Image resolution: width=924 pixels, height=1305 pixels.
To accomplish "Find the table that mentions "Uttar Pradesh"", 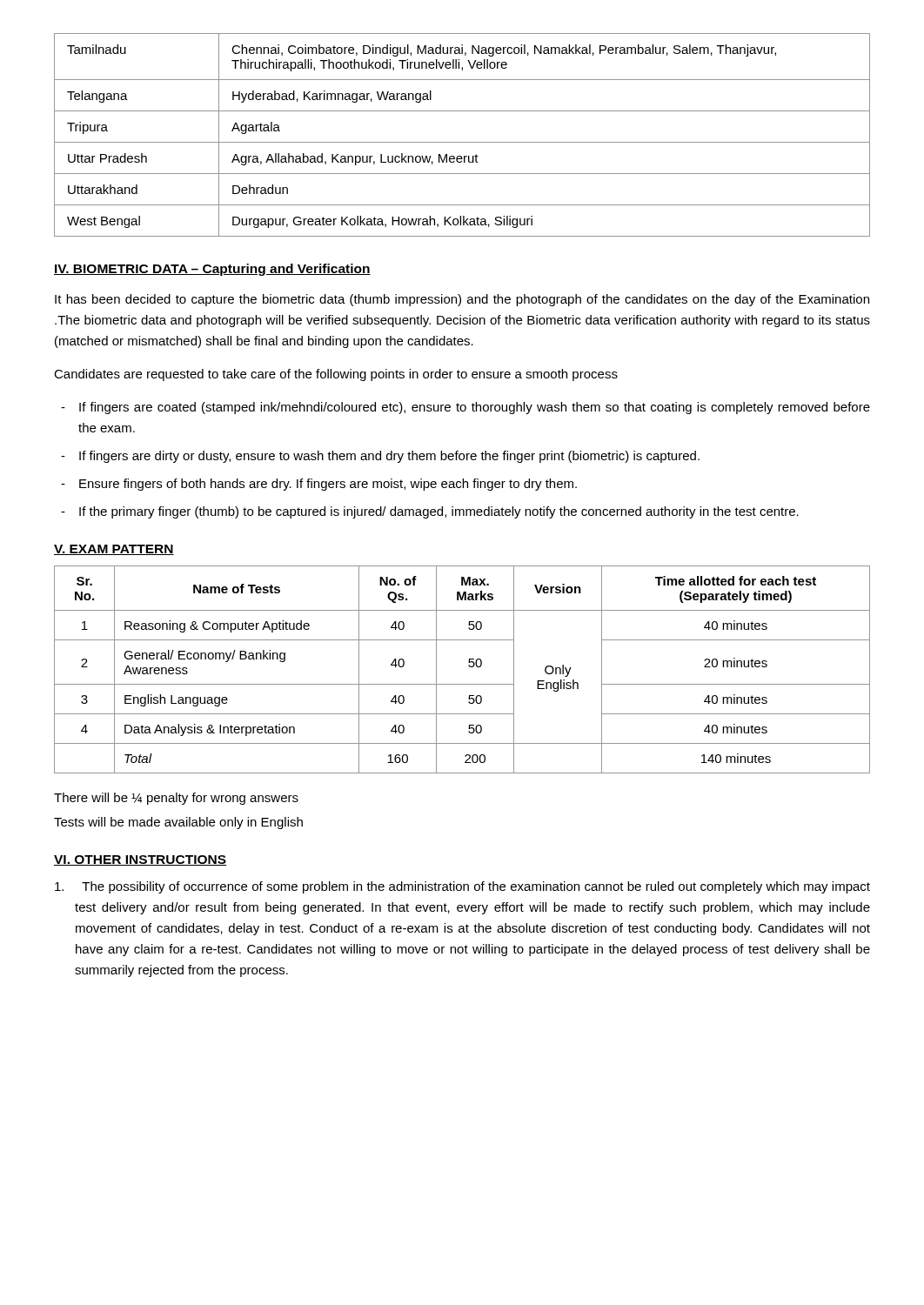I will coord(462,135).
